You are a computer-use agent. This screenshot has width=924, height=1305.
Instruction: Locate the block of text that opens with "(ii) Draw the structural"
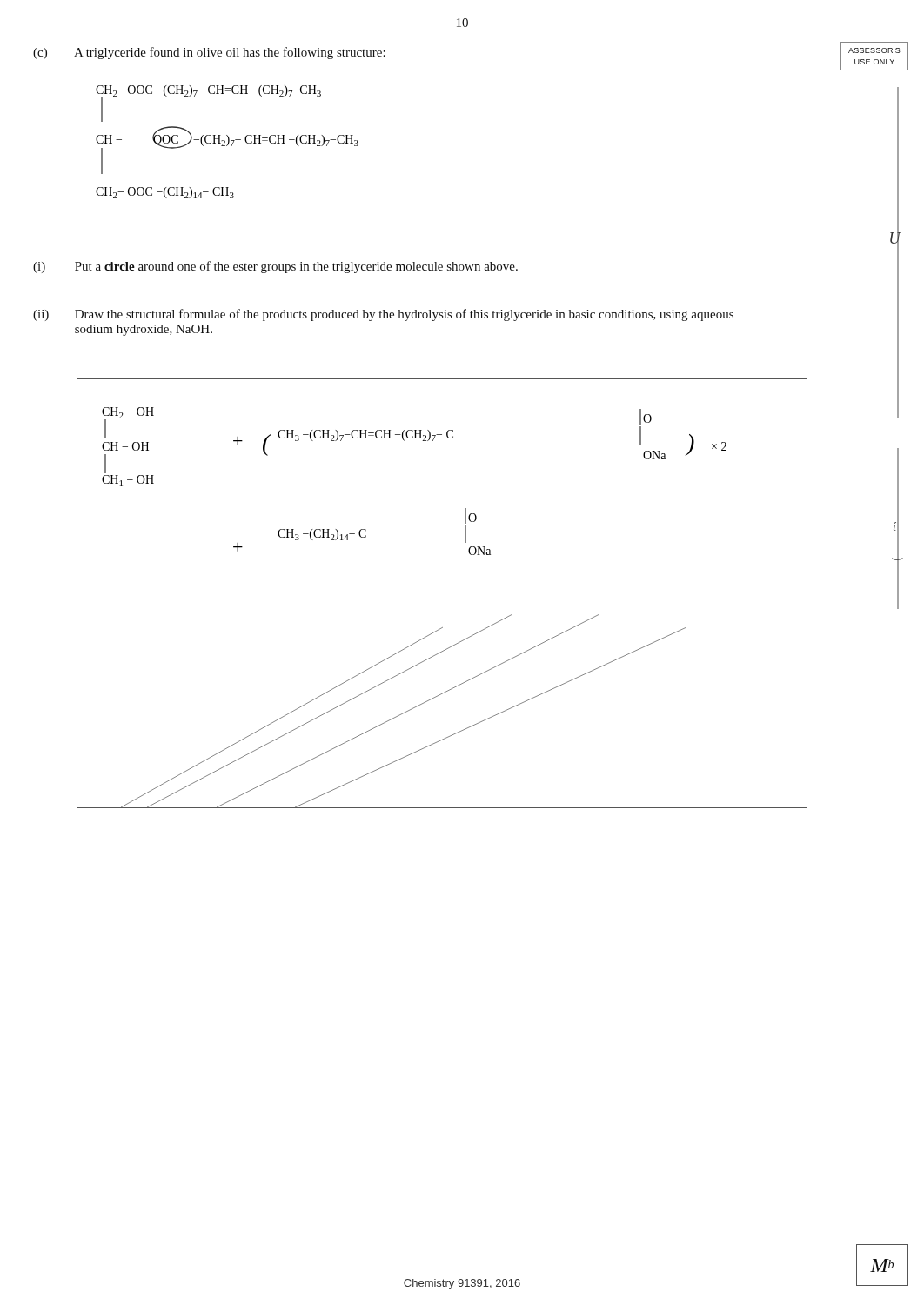(x=398, y=322)
